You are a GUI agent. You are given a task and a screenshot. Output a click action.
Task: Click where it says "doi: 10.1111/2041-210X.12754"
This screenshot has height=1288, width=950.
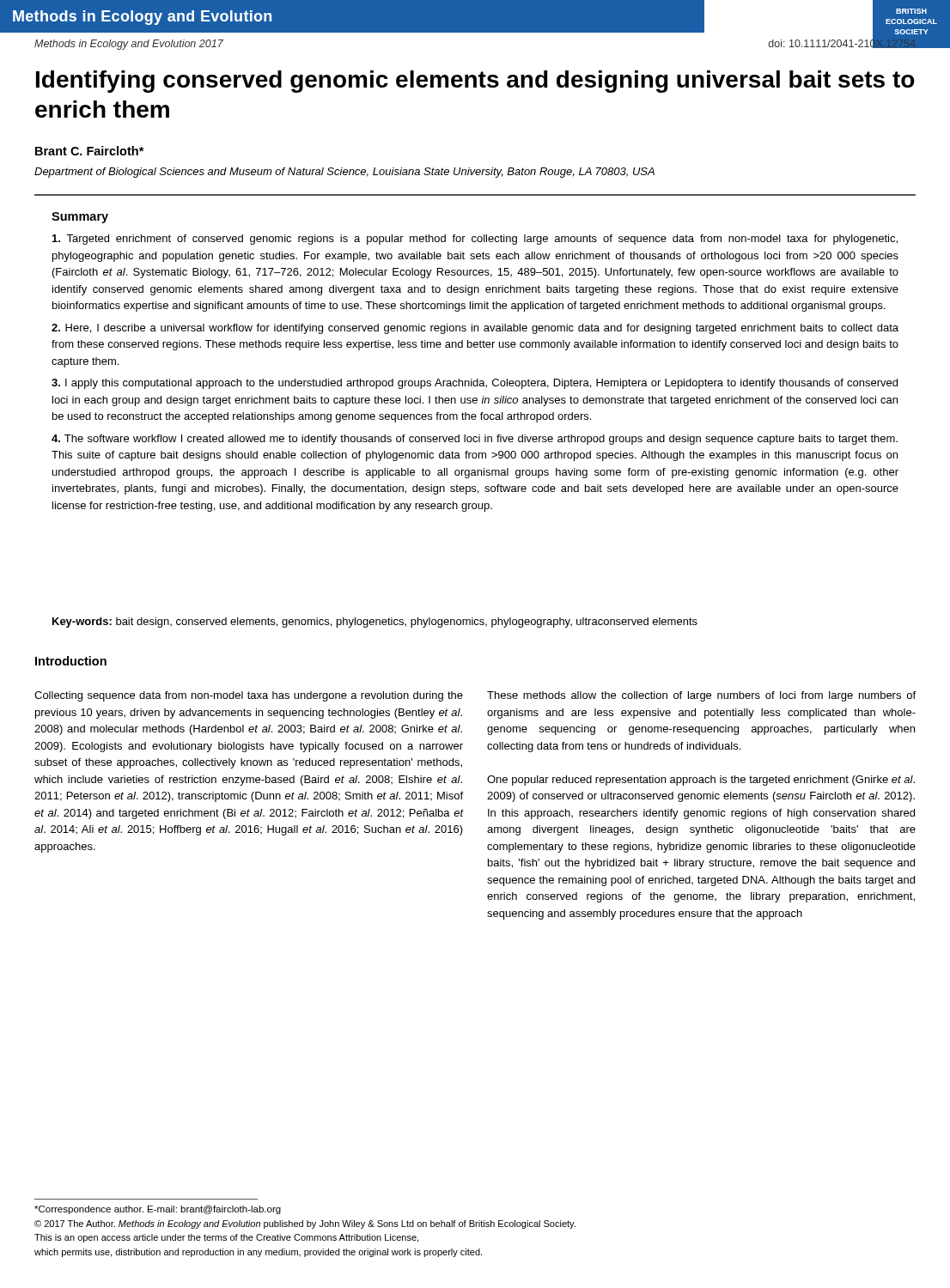coord(842,44)
